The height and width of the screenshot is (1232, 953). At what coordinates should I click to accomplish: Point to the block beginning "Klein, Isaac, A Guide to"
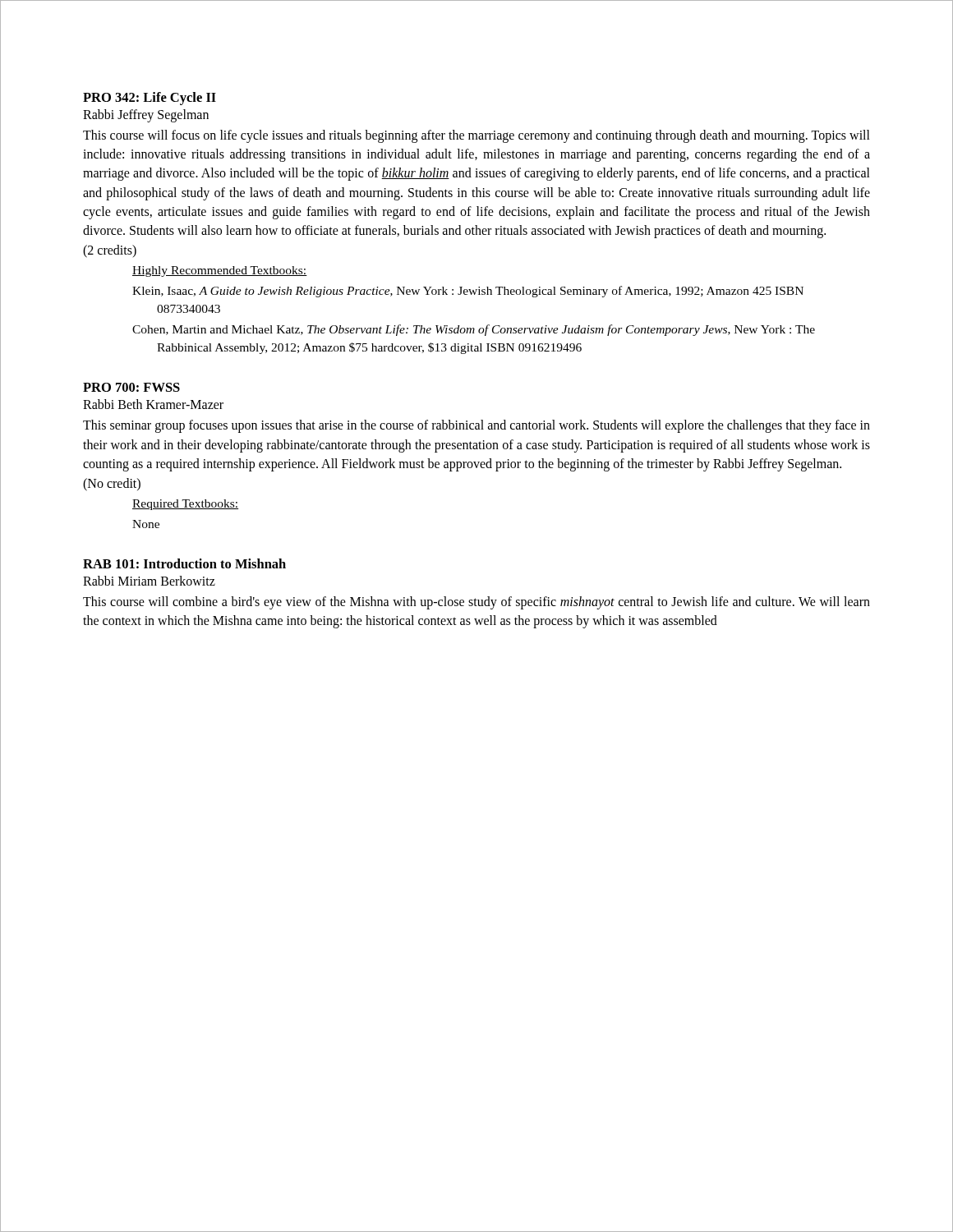[x=468, y=299]
